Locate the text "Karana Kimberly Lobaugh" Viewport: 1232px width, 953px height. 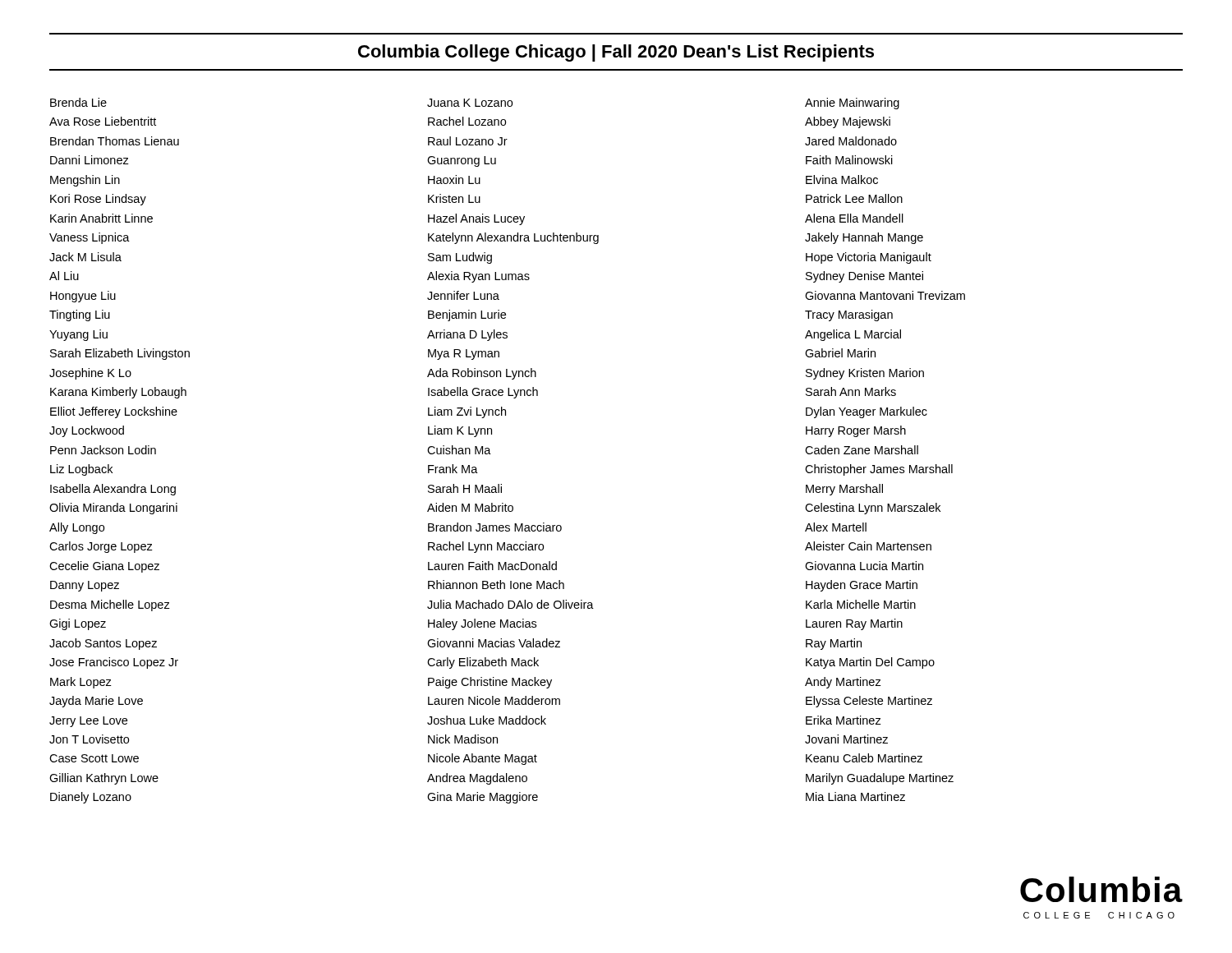coord(118,393)
